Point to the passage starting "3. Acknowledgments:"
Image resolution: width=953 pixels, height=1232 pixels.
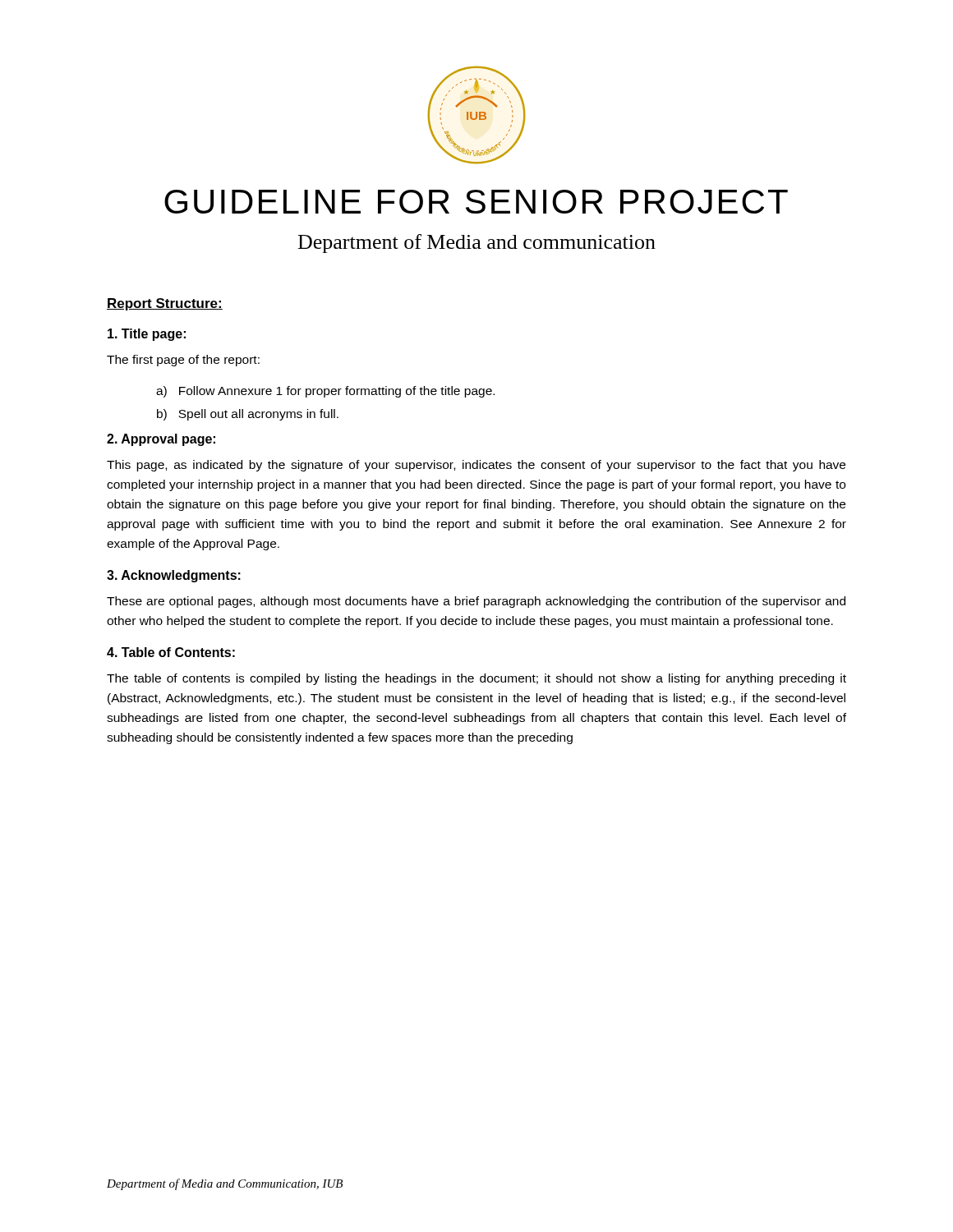tap(174, 575)
